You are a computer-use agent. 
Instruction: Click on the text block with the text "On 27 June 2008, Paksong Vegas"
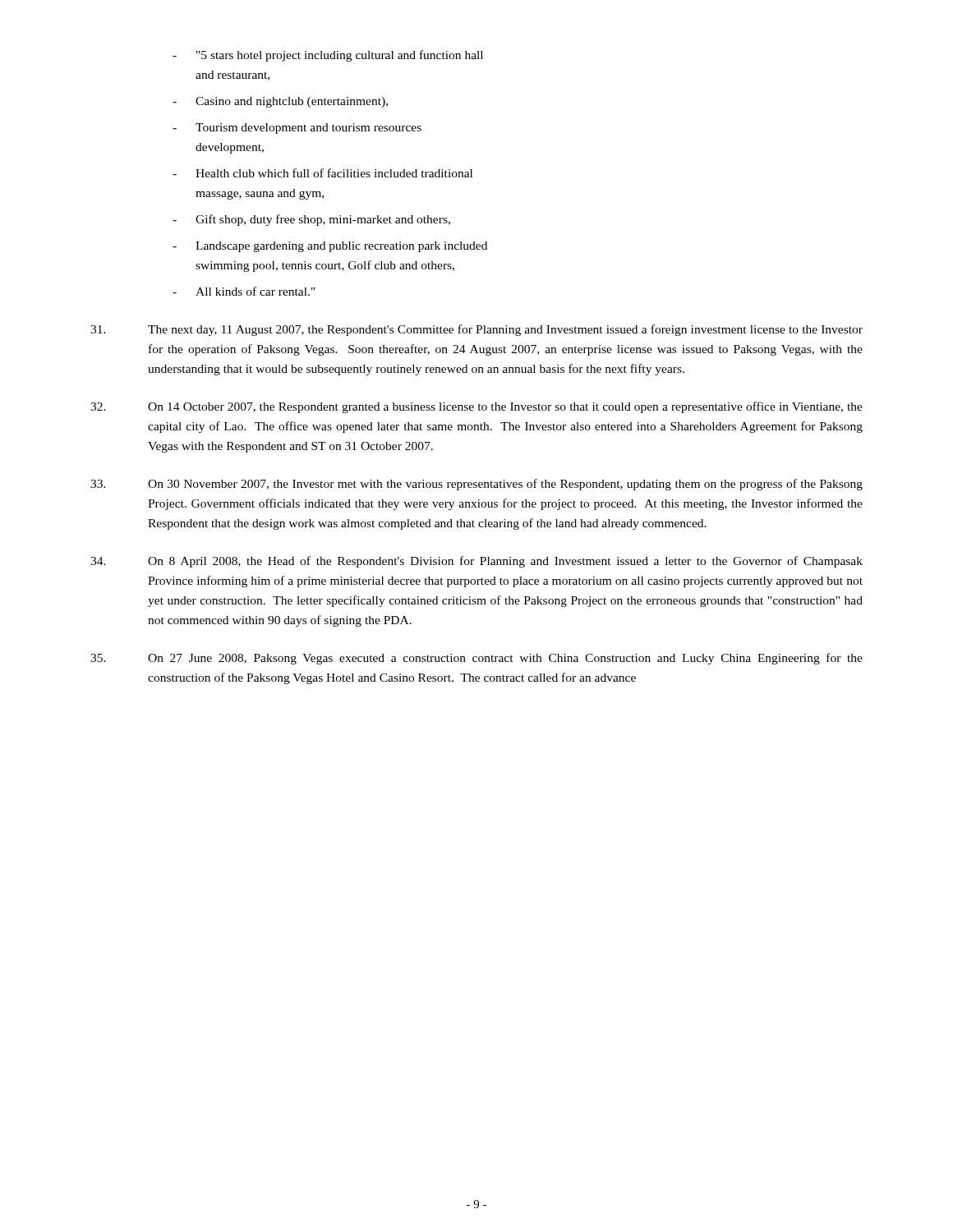476,668
